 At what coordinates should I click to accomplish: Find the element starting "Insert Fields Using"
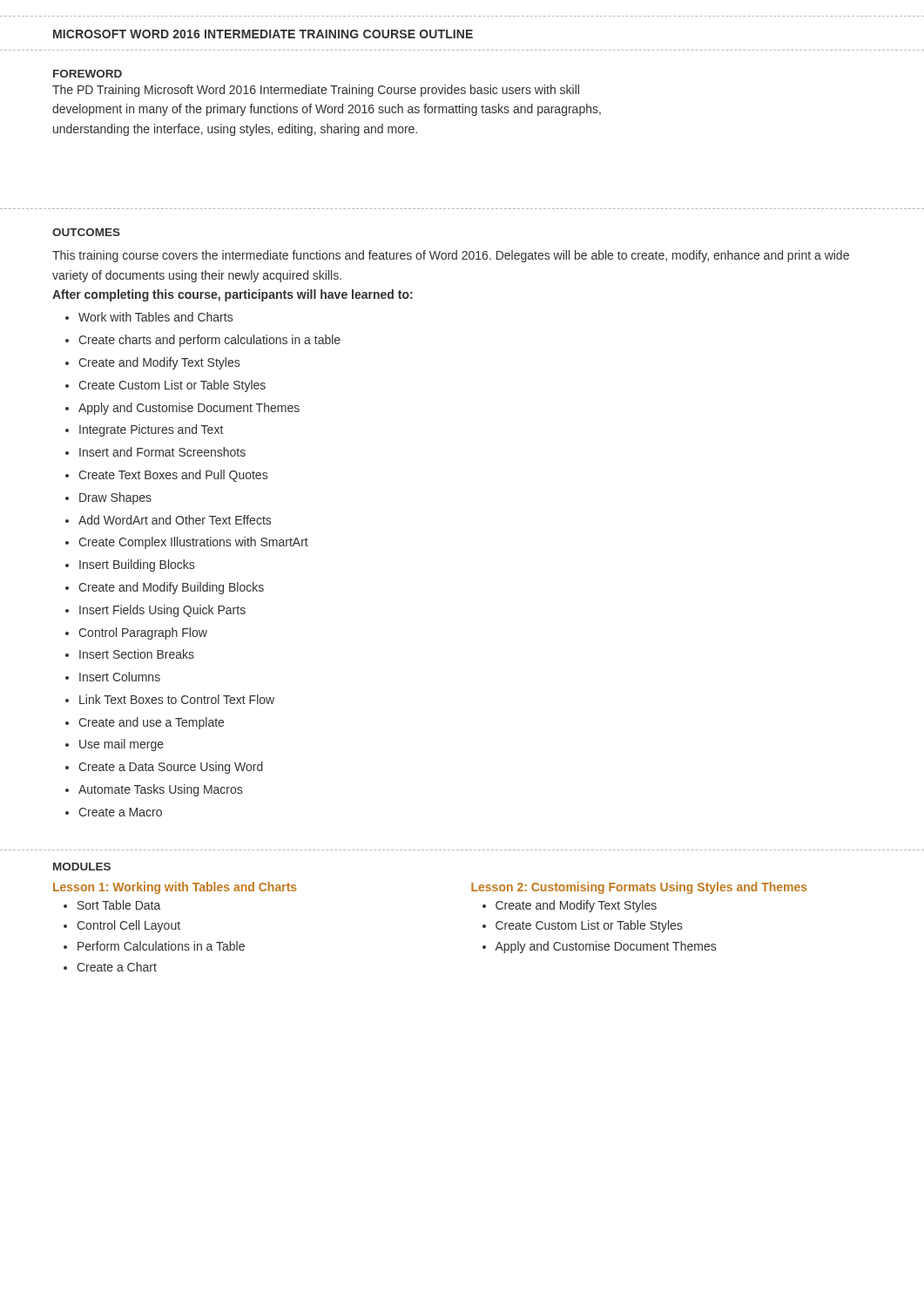point(162,610)
